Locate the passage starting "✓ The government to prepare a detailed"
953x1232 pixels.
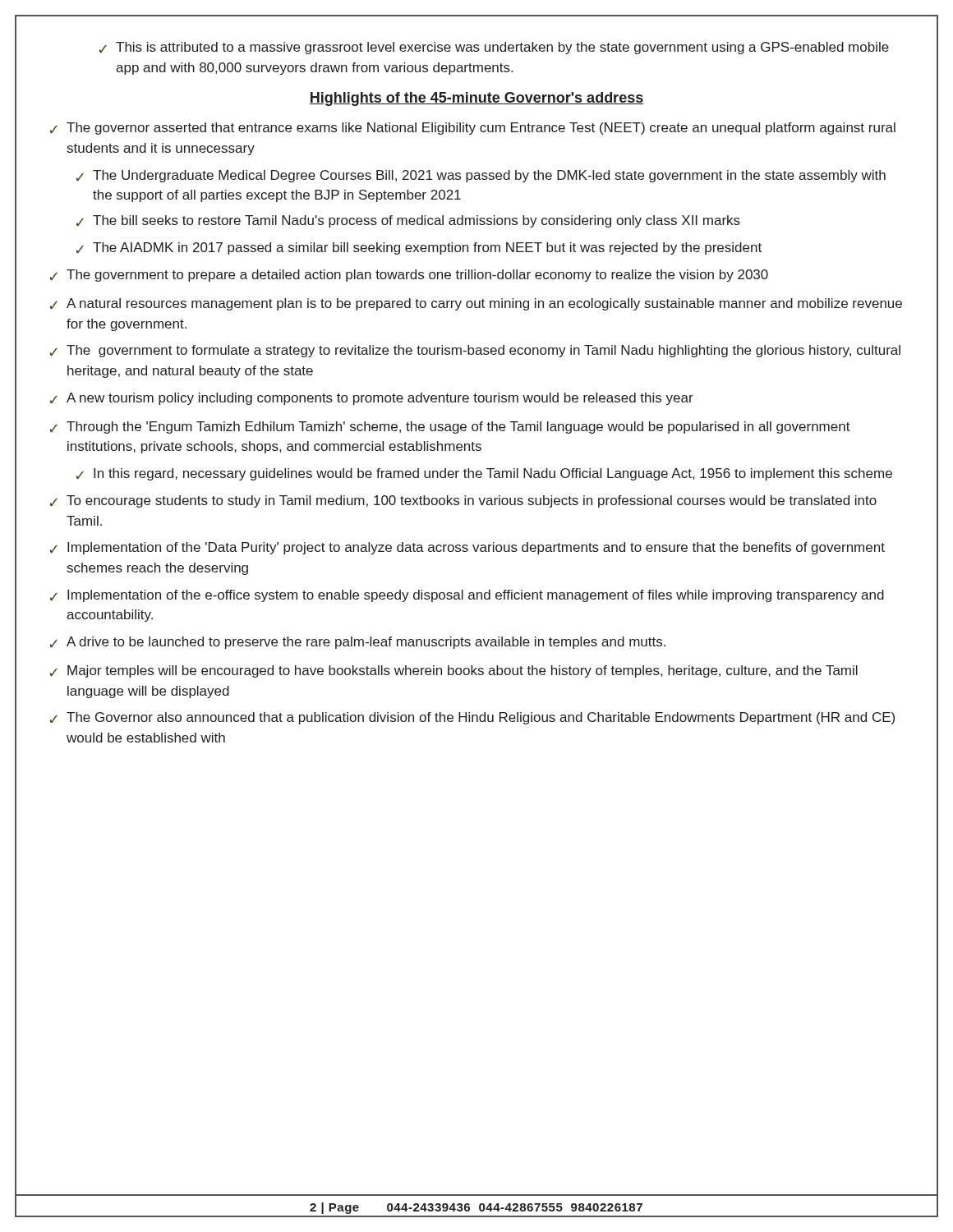476,276
